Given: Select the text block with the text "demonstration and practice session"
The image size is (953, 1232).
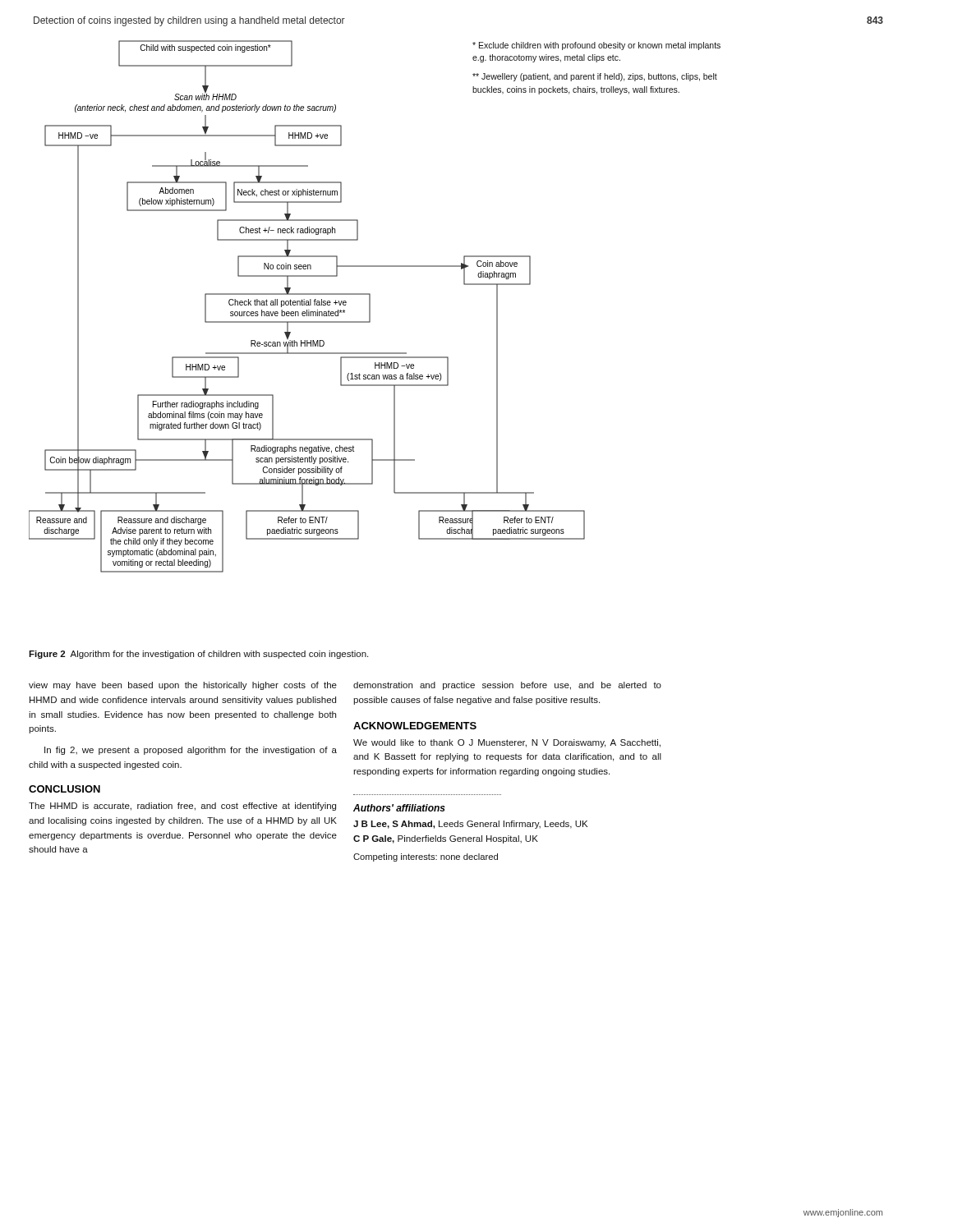Looking at the screenshot, I should click(x=507, y=692).
